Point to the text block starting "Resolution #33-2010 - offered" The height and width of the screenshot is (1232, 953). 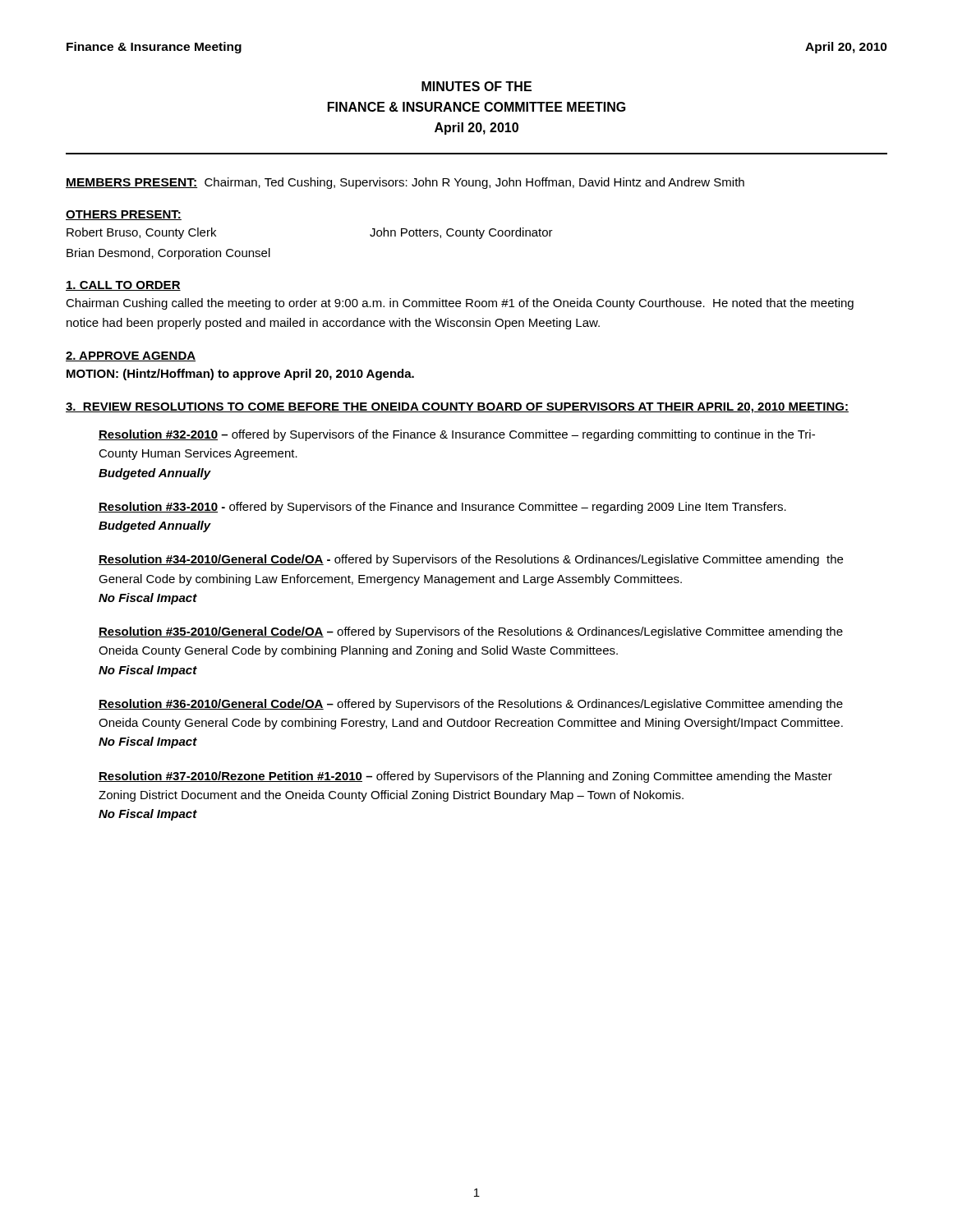tap(443, 516)
